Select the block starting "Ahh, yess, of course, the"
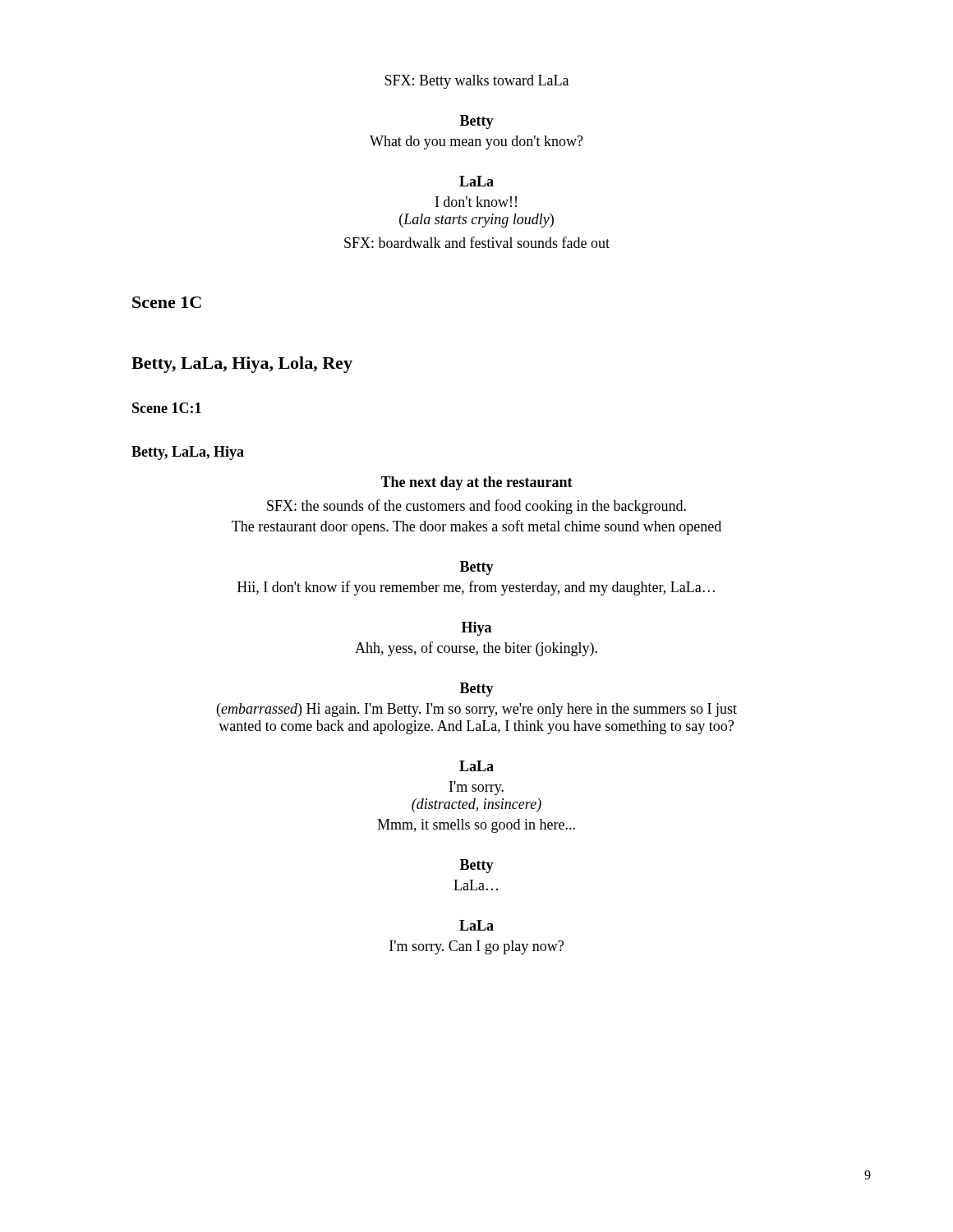Screen dimensions: 1232x953 point(476,648)
